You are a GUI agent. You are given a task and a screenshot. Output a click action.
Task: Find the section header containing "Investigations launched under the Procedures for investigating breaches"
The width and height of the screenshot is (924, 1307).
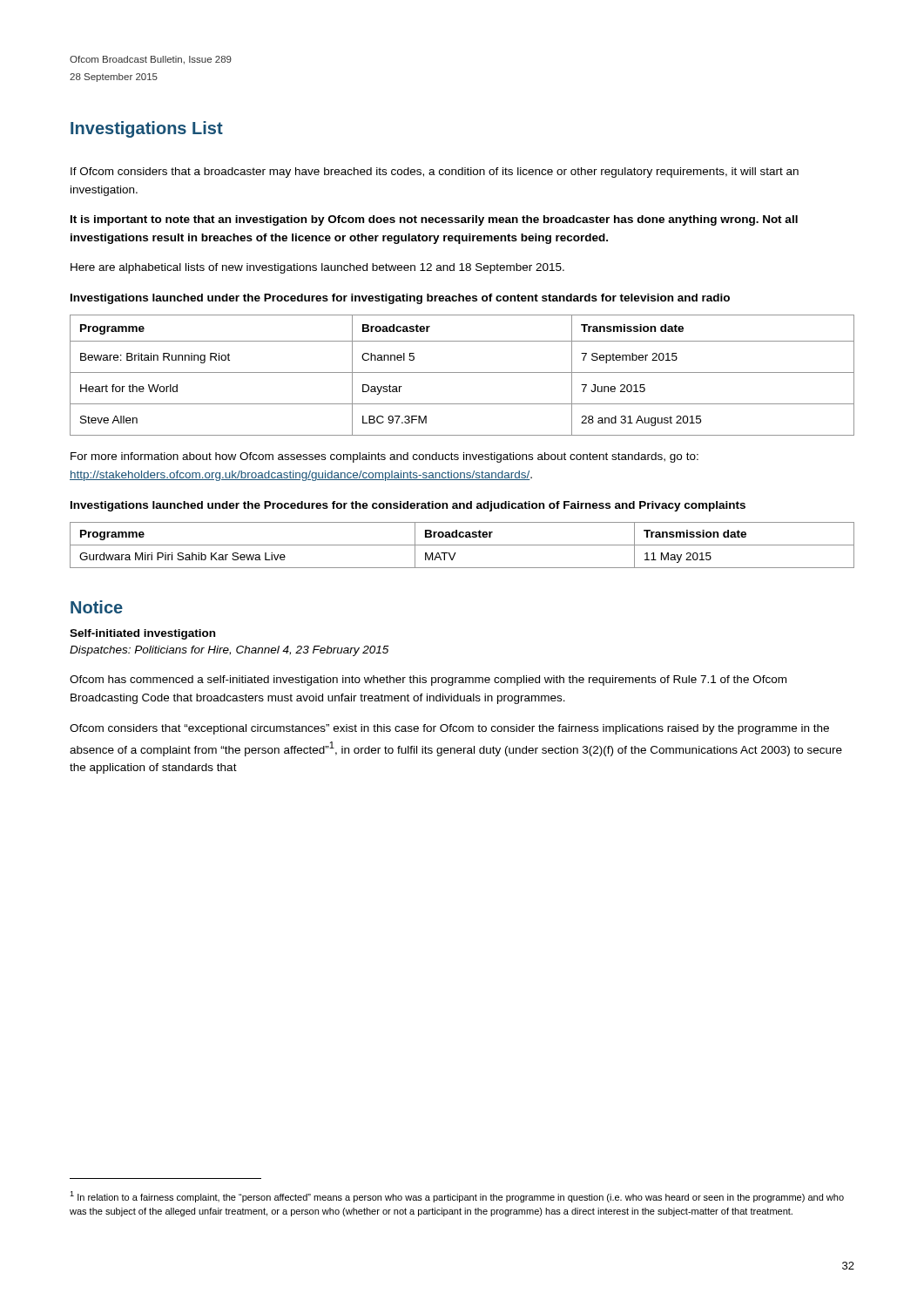point(462,299)
